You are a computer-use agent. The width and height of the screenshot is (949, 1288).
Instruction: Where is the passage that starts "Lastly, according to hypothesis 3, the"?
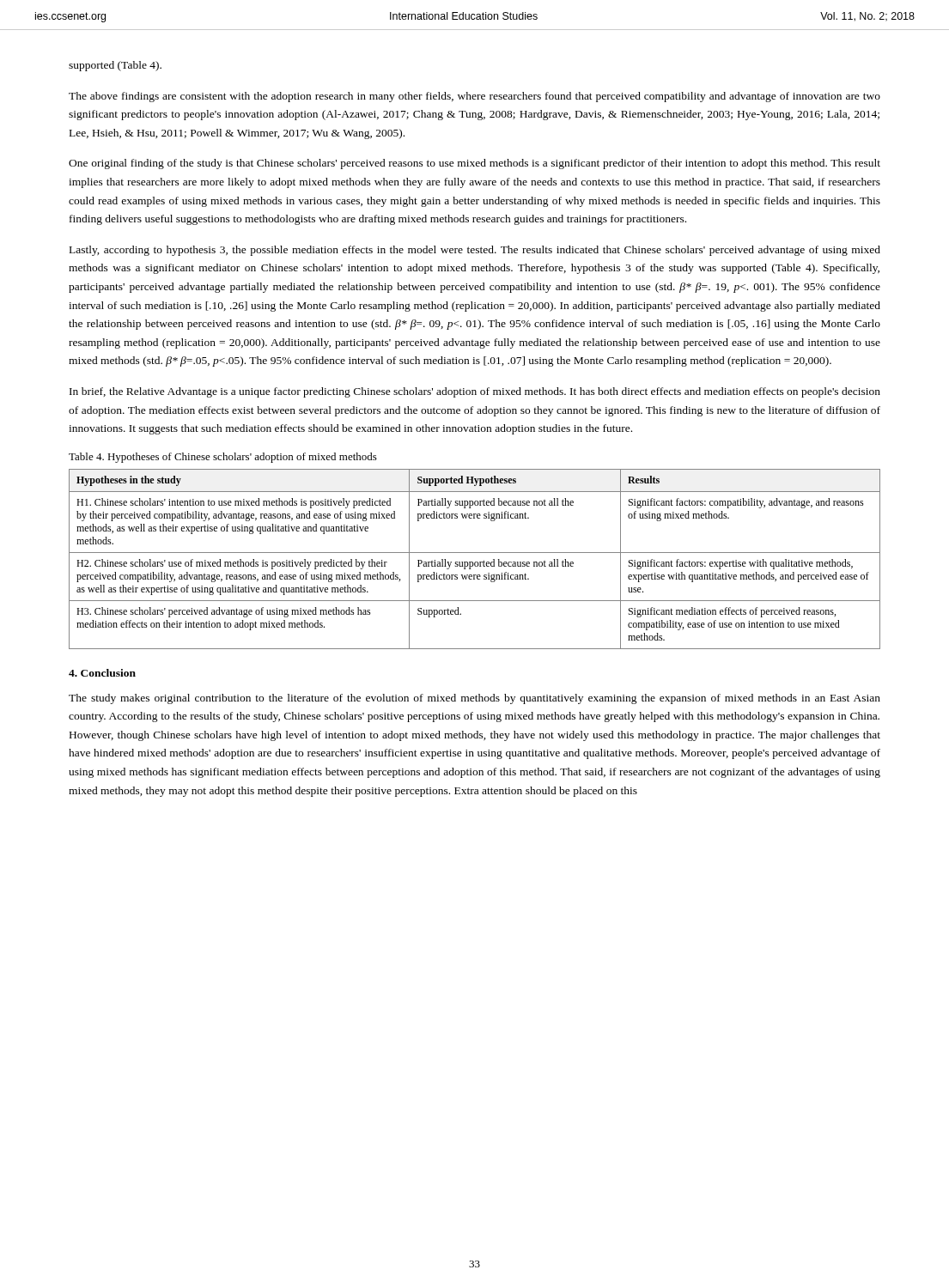[x=474, y=305]
